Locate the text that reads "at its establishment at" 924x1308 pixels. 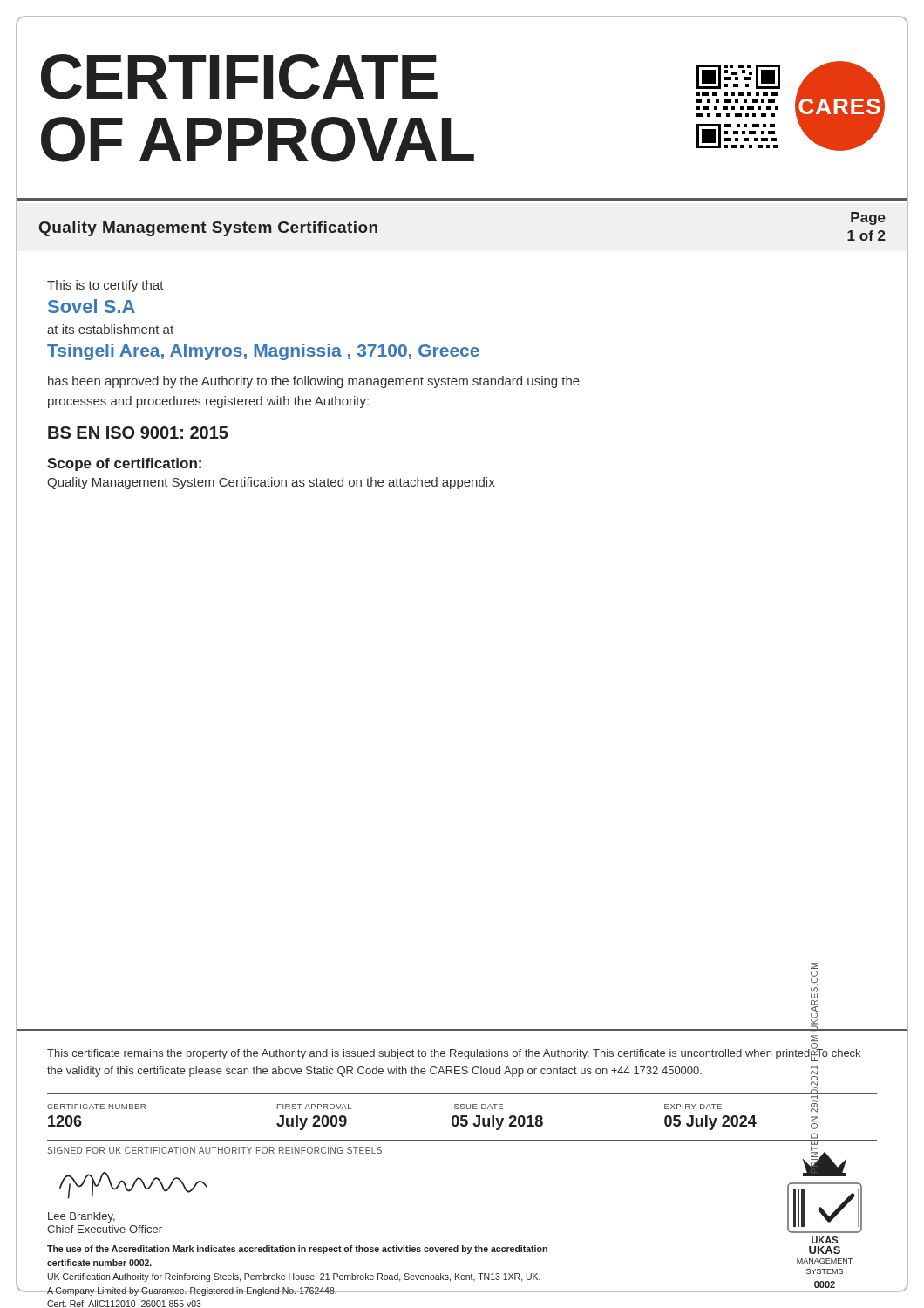(x=110, y=329)
